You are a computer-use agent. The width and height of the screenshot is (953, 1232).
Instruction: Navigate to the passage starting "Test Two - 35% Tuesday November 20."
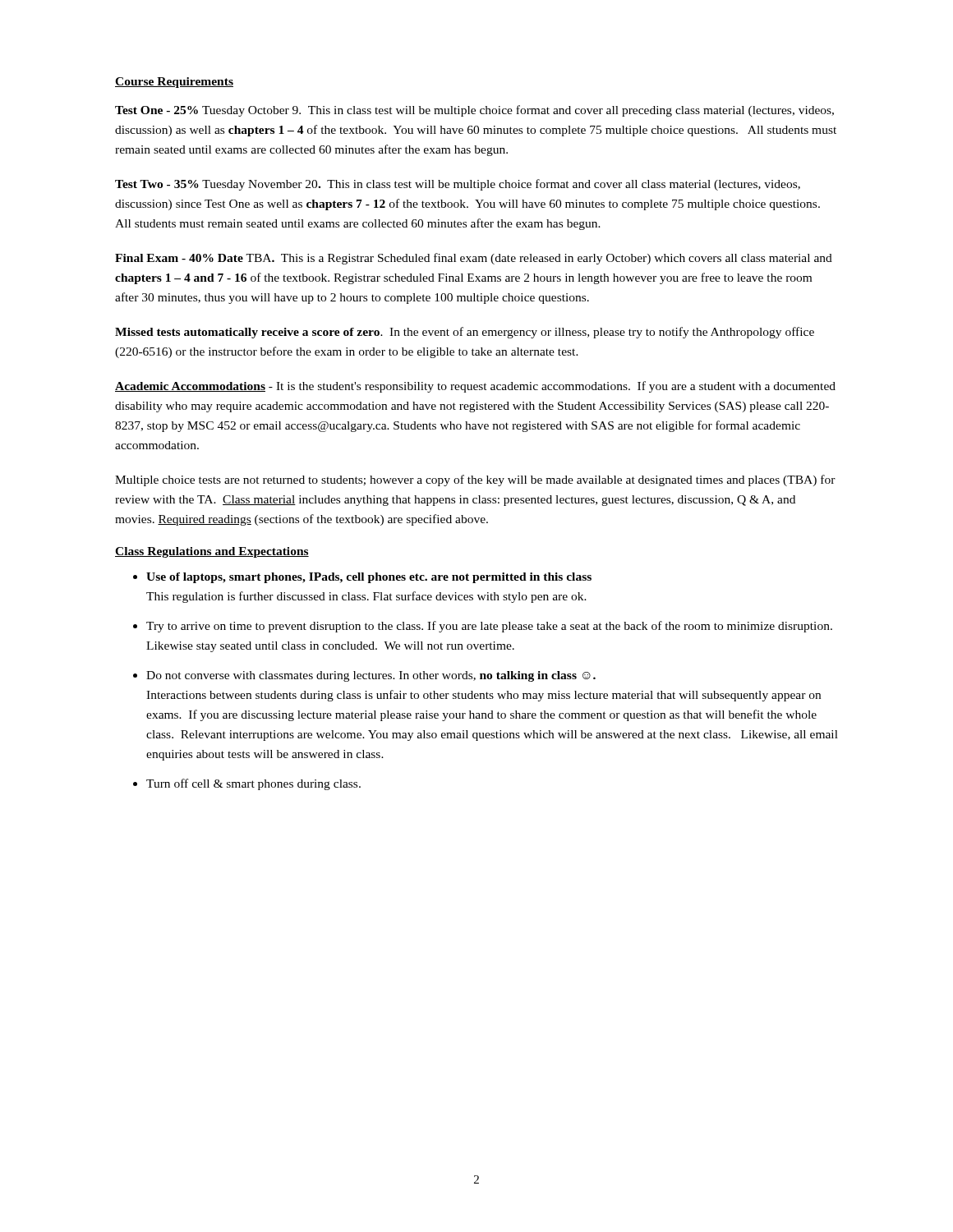click(x=471, y=203)
